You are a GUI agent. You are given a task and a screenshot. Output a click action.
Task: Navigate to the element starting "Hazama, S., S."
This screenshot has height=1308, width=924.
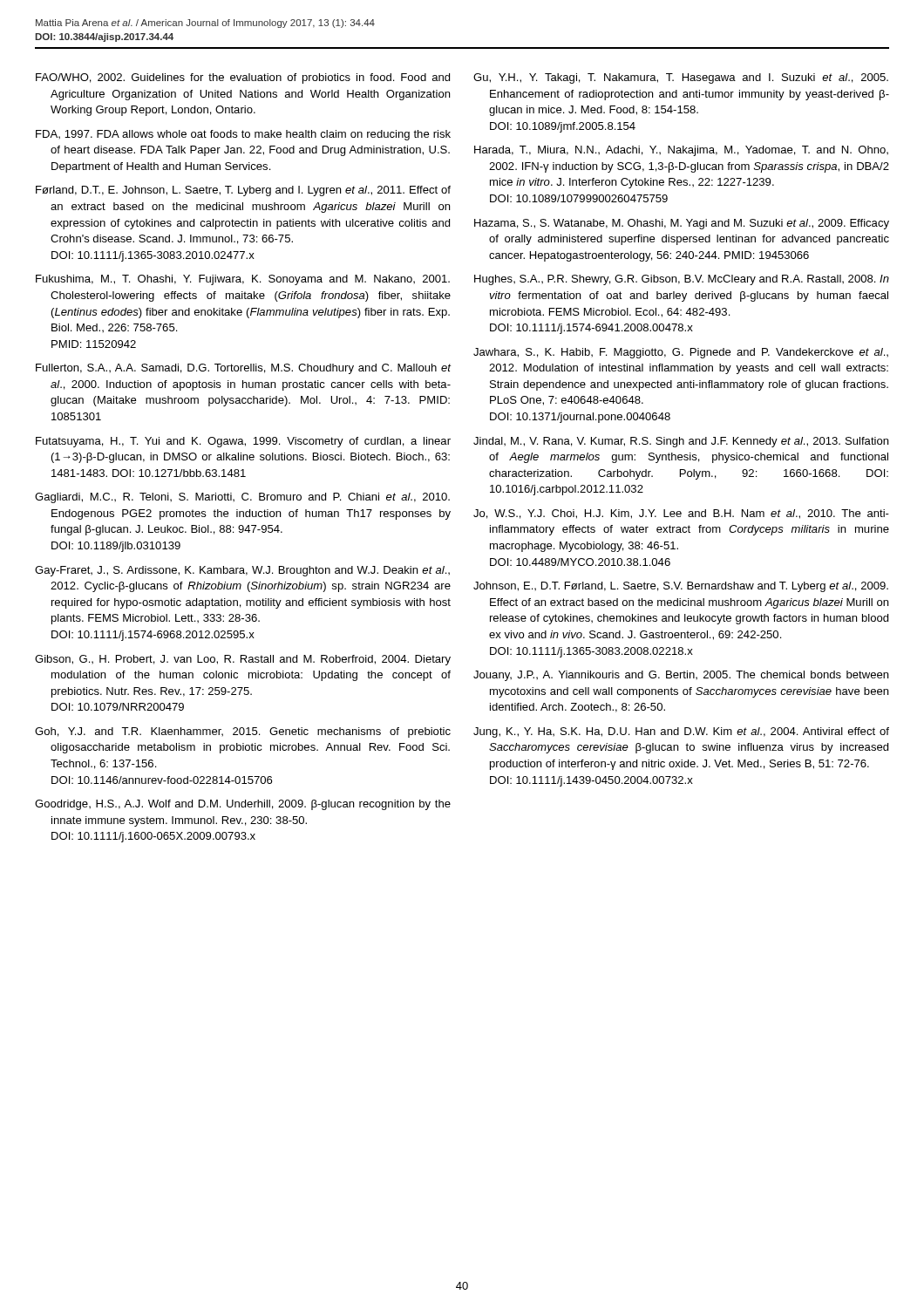[681, 239]
